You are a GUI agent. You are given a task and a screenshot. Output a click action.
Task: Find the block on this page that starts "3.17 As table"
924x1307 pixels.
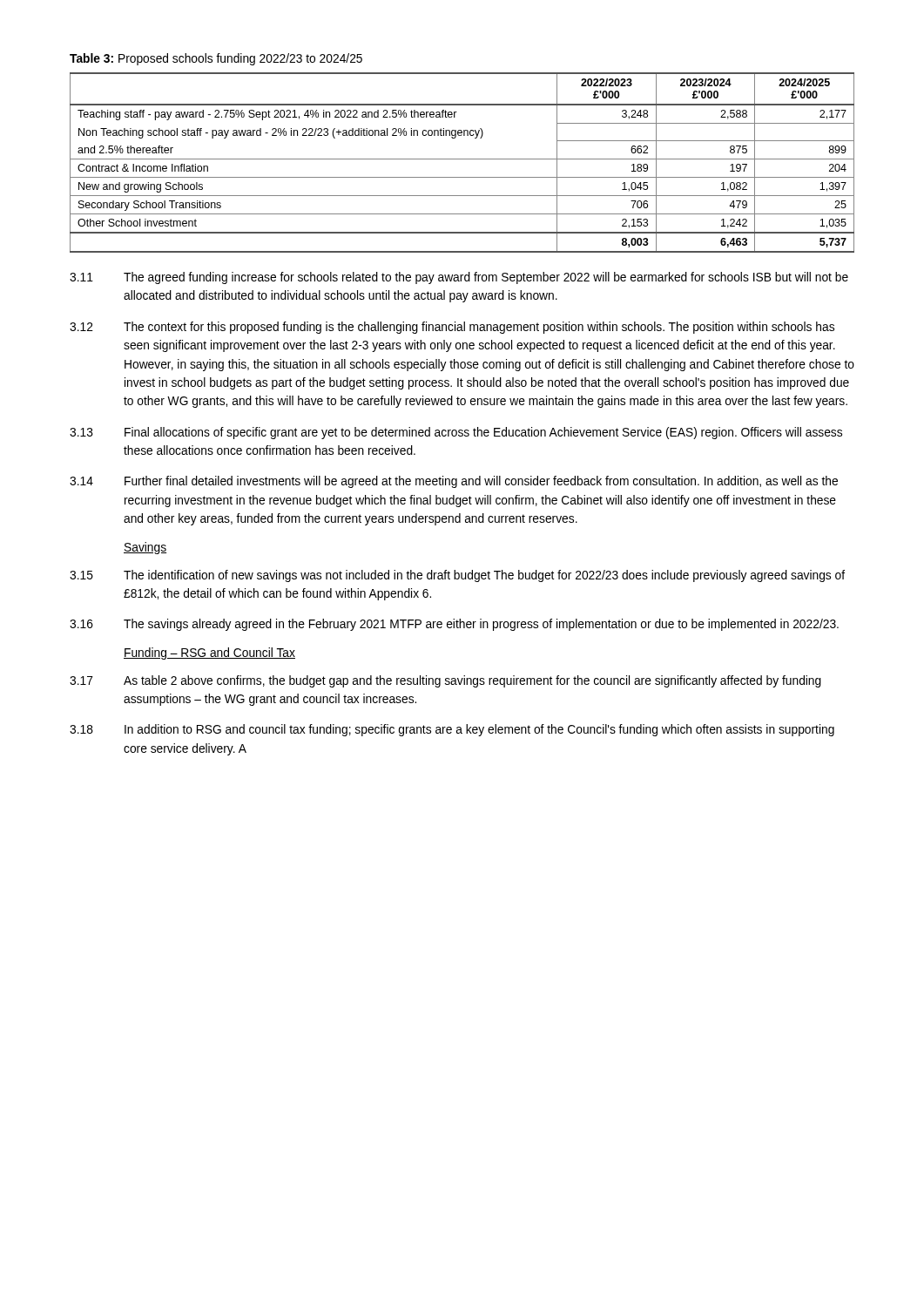tap(462, 690)
